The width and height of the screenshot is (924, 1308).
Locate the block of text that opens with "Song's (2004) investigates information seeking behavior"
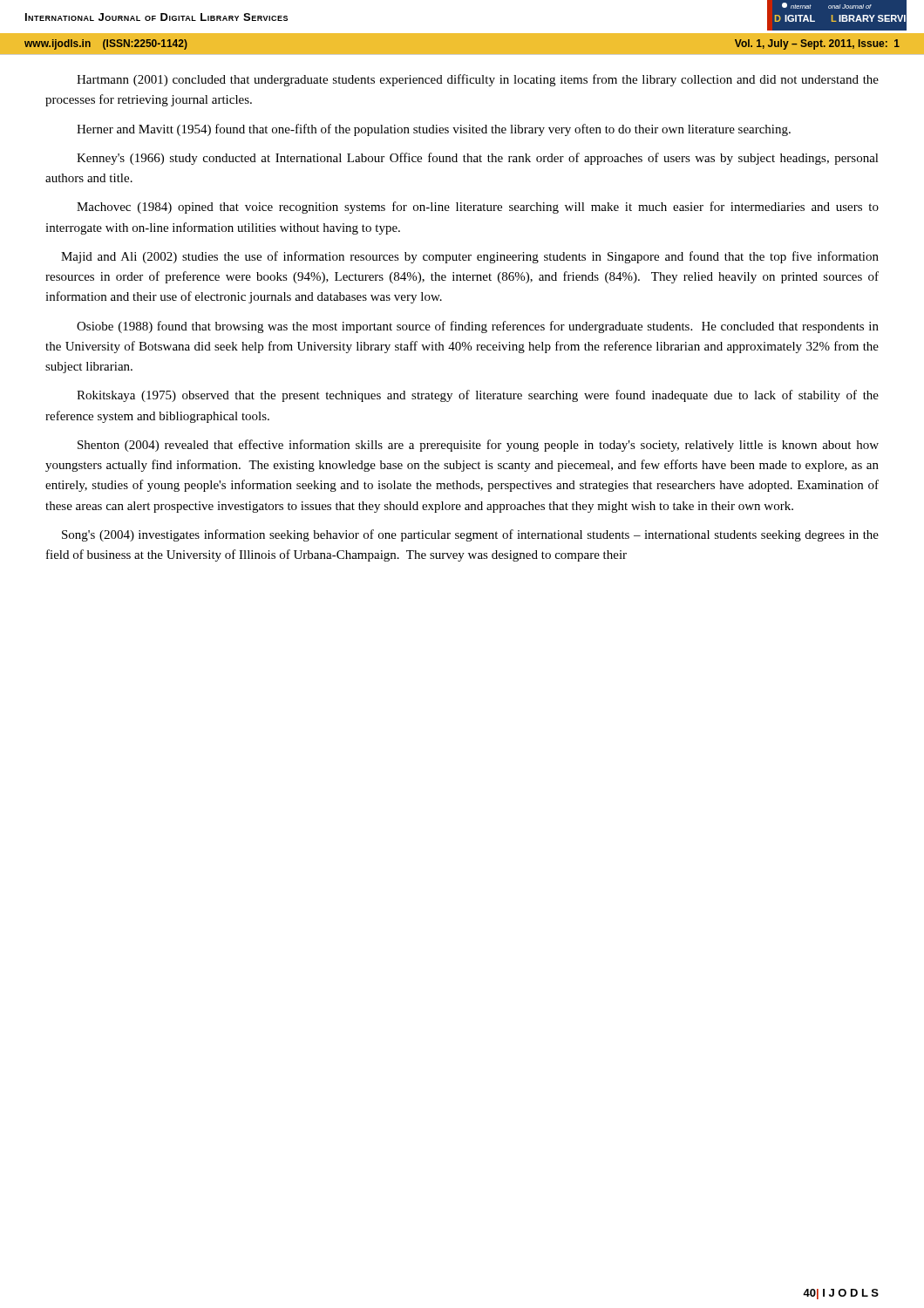point(462,545)
